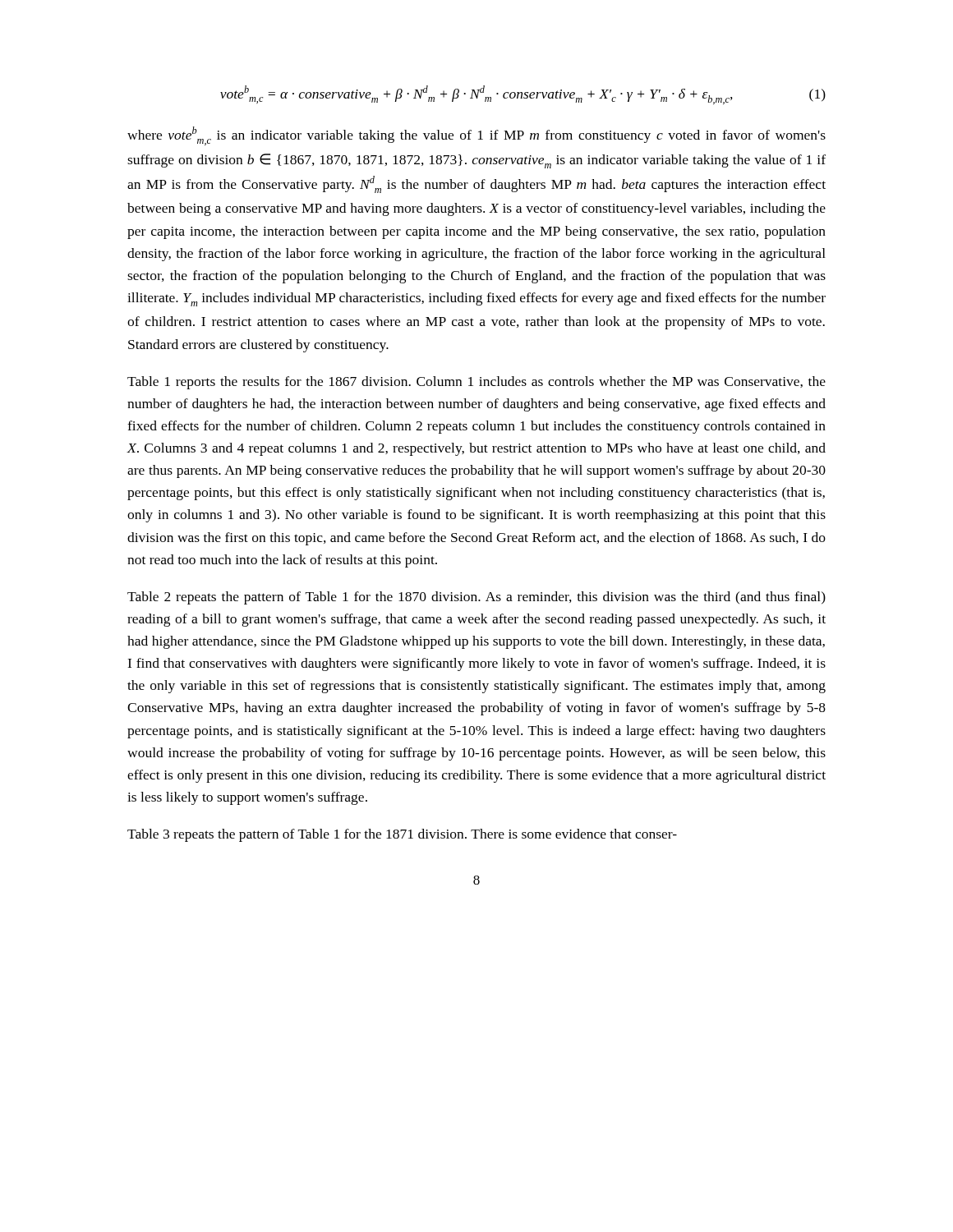Locate the block of text that opens with "Table 1 reports the"
The width and height of the screenshot is (953, 1232).
pyautogui.click(x=476, y=470)
